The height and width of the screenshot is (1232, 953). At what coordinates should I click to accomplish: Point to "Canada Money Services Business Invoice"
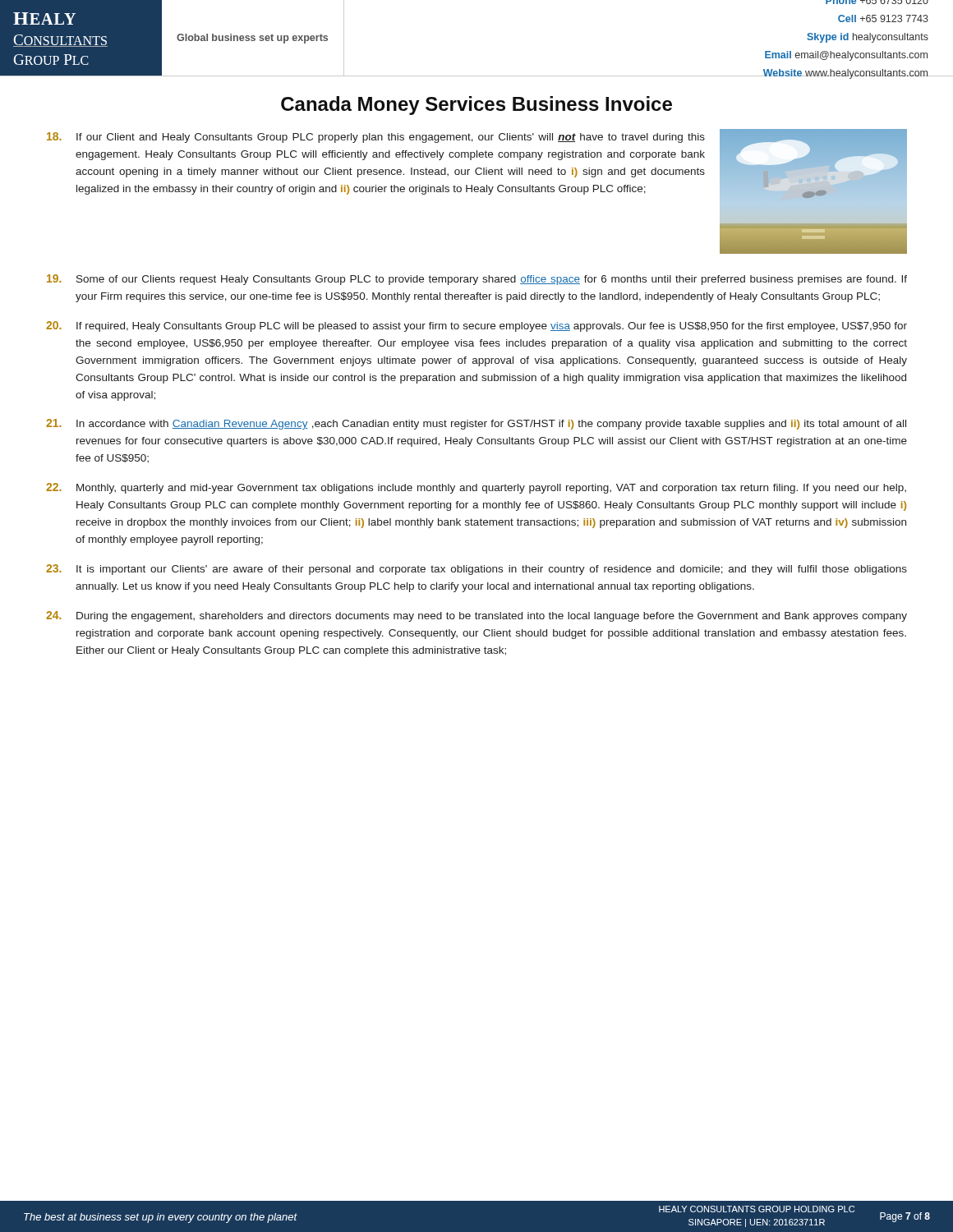click(x=476, y=104)
